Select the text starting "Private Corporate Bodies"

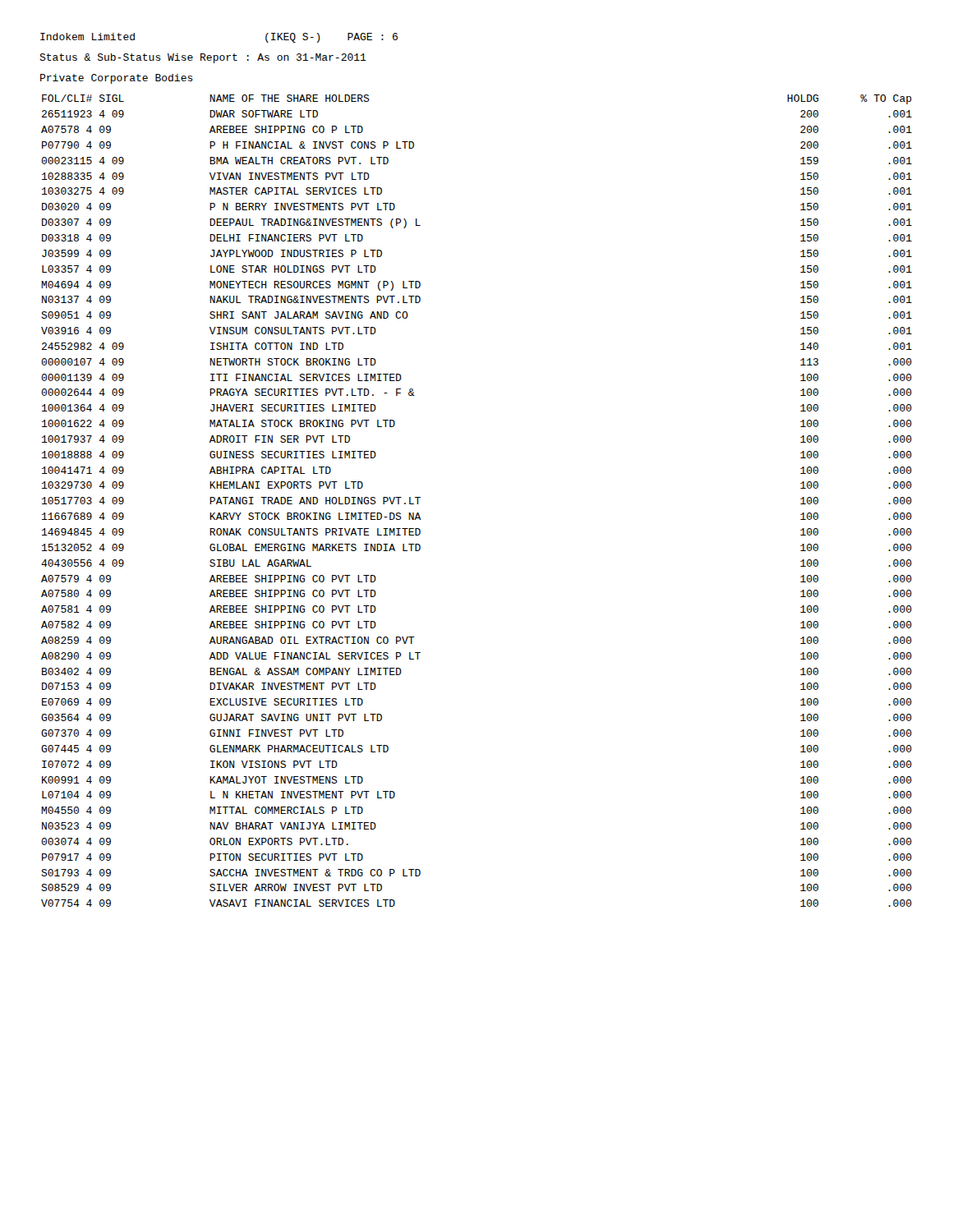coord(116,78)
